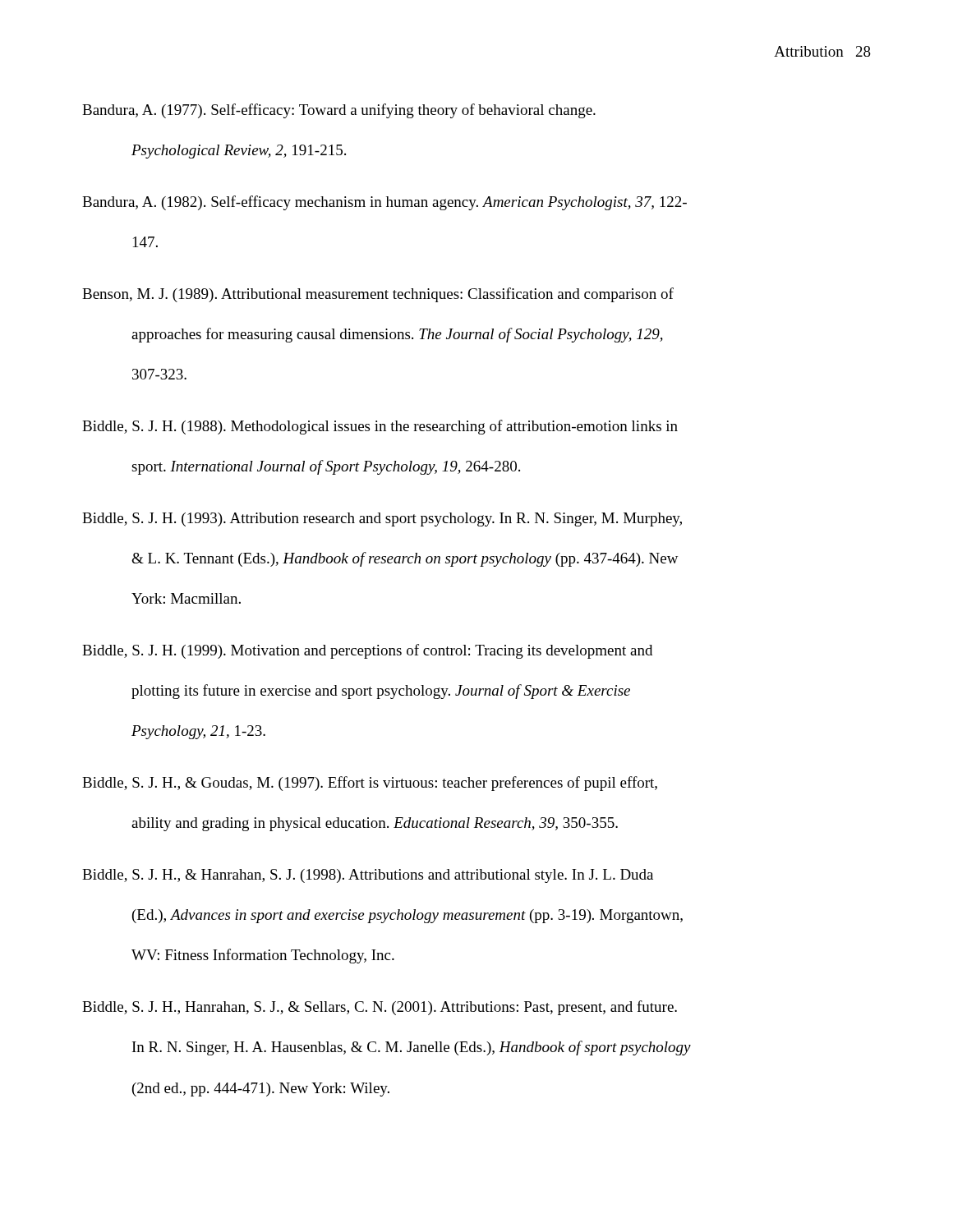Select the list item containing "Benson, M. J. (1989)."

click(476, 334)
